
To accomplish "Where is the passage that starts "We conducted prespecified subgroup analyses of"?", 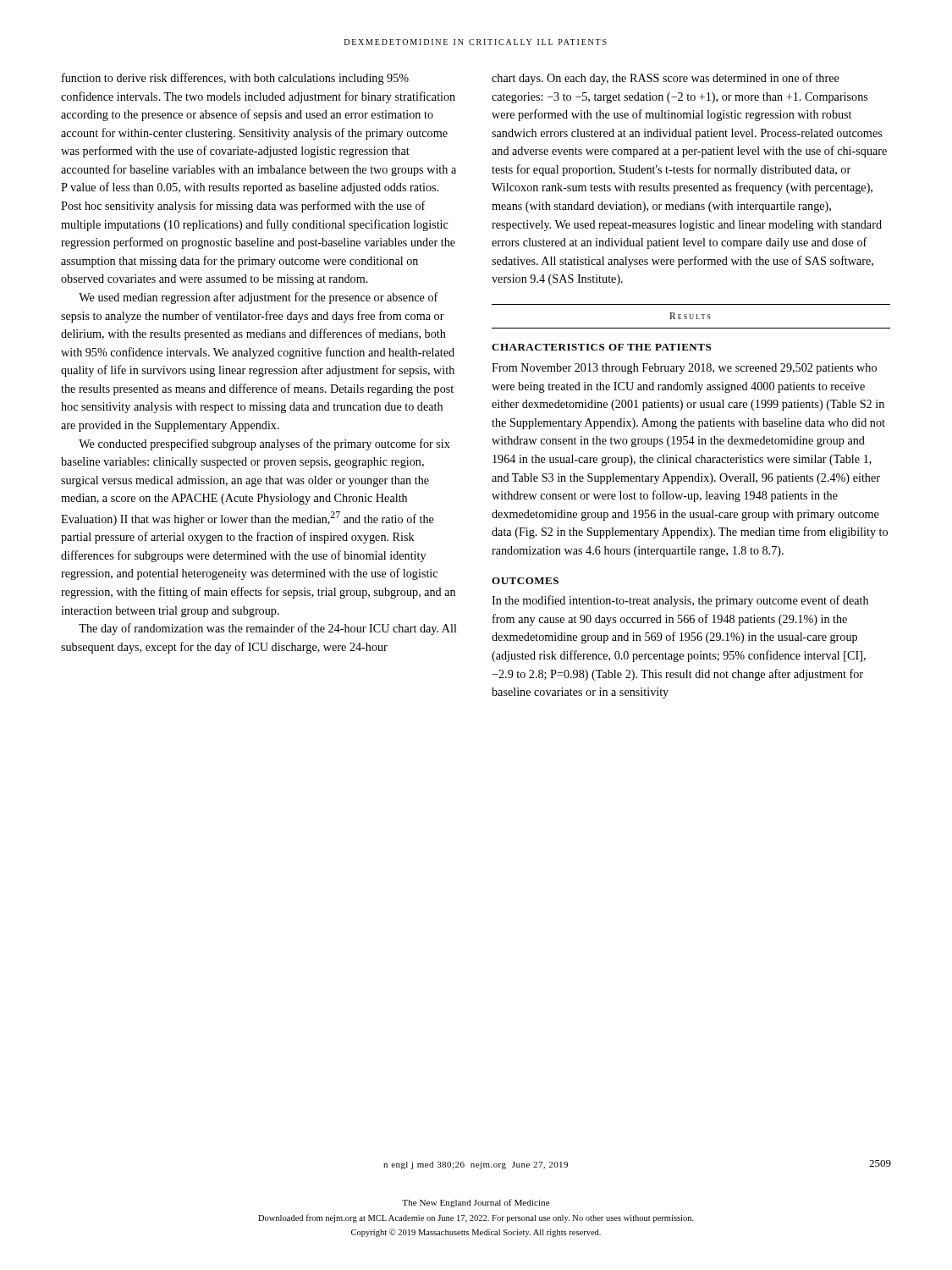I will point(260,527).
